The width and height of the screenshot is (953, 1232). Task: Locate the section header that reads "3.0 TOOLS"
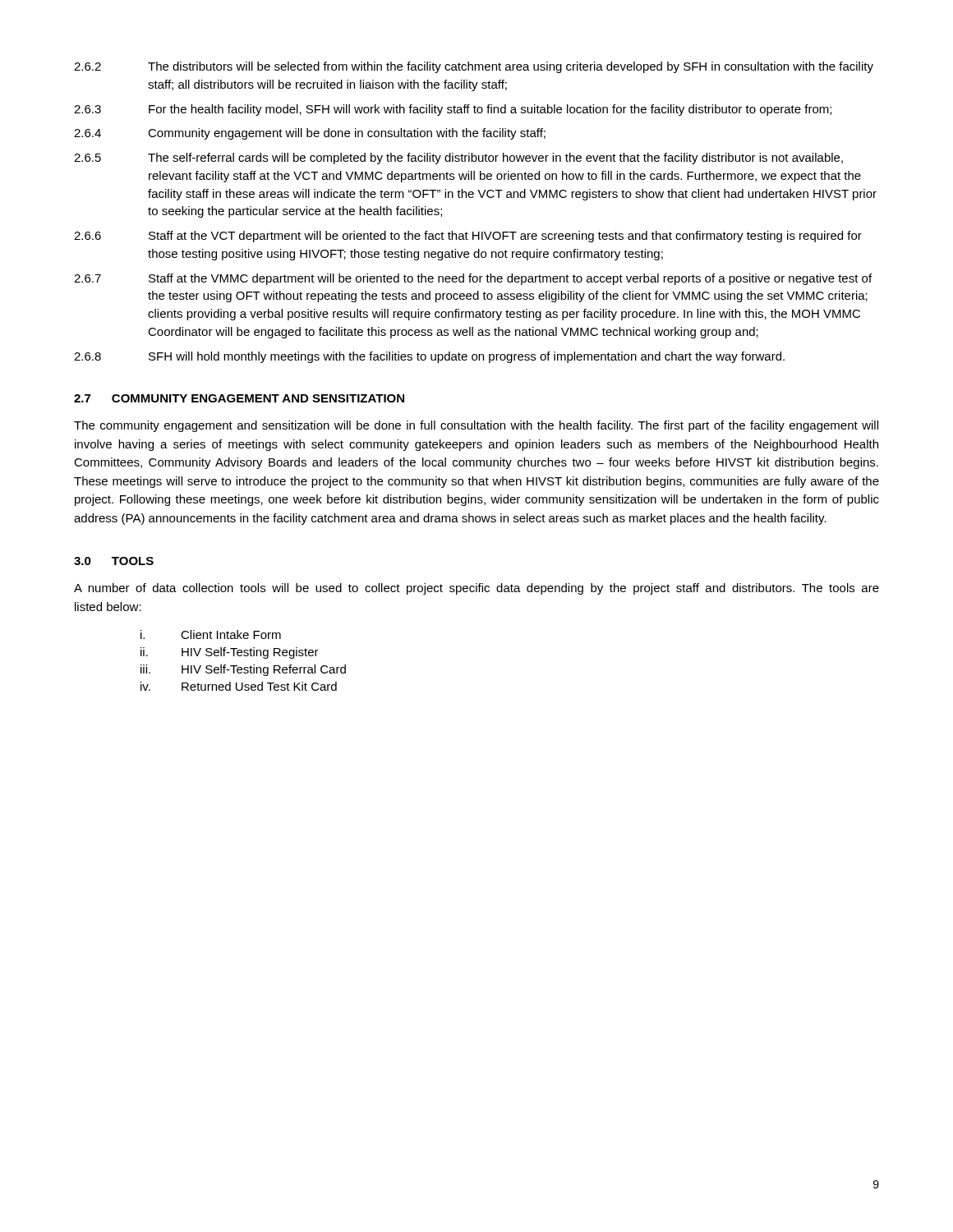point(114,561)
